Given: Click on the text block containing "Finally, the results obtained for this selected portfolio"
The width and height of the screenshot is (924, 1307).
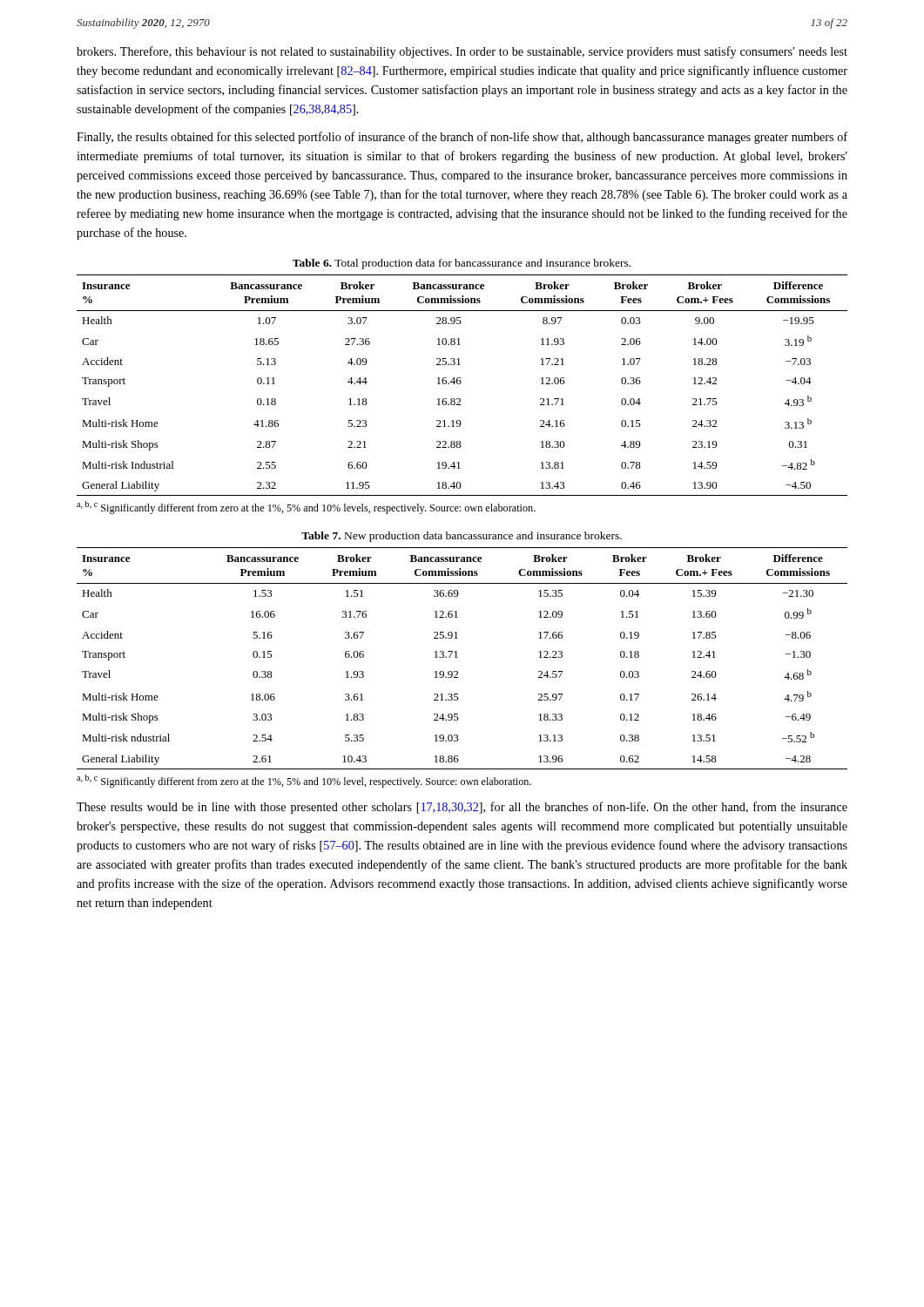Looking at the screenshot, I should [462, 185].
